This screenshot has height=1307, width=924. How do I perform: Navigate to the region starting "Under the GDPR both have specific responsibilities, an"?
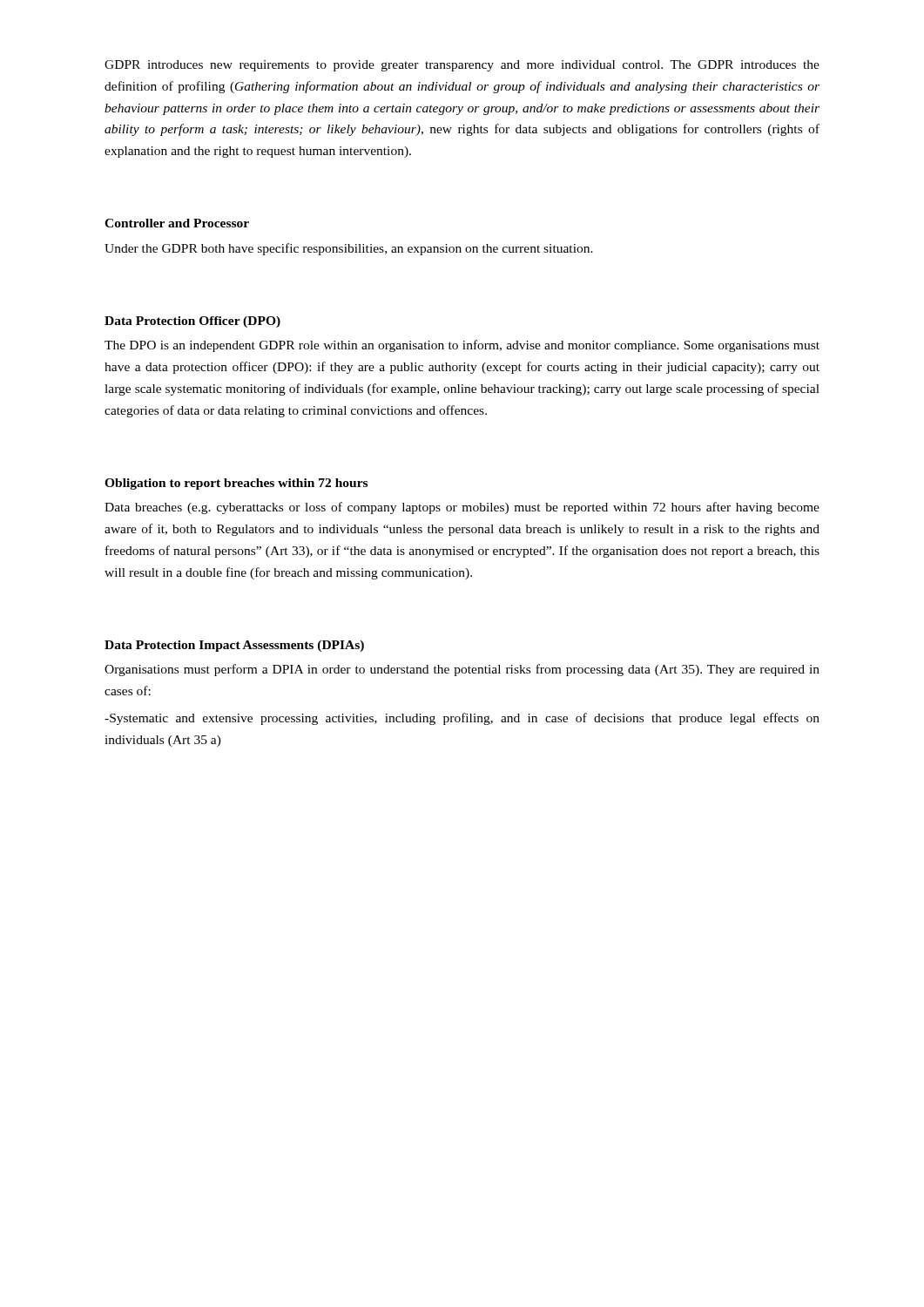pyautogui.click(x=349, y=248)
